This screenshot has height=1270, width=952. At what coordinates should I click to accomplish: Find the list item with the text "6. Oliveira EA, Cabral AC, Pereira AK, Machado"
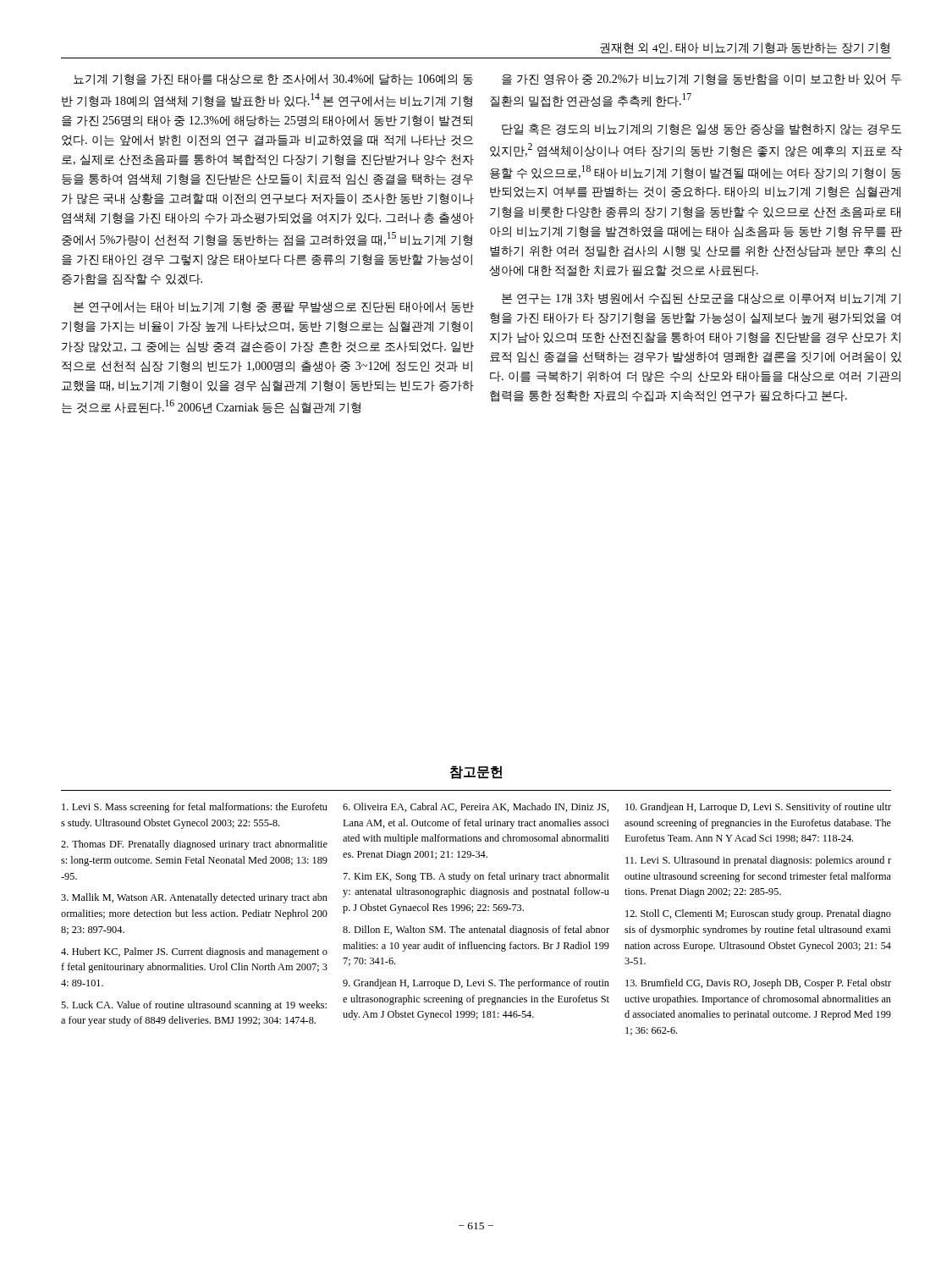click(476, 831)
